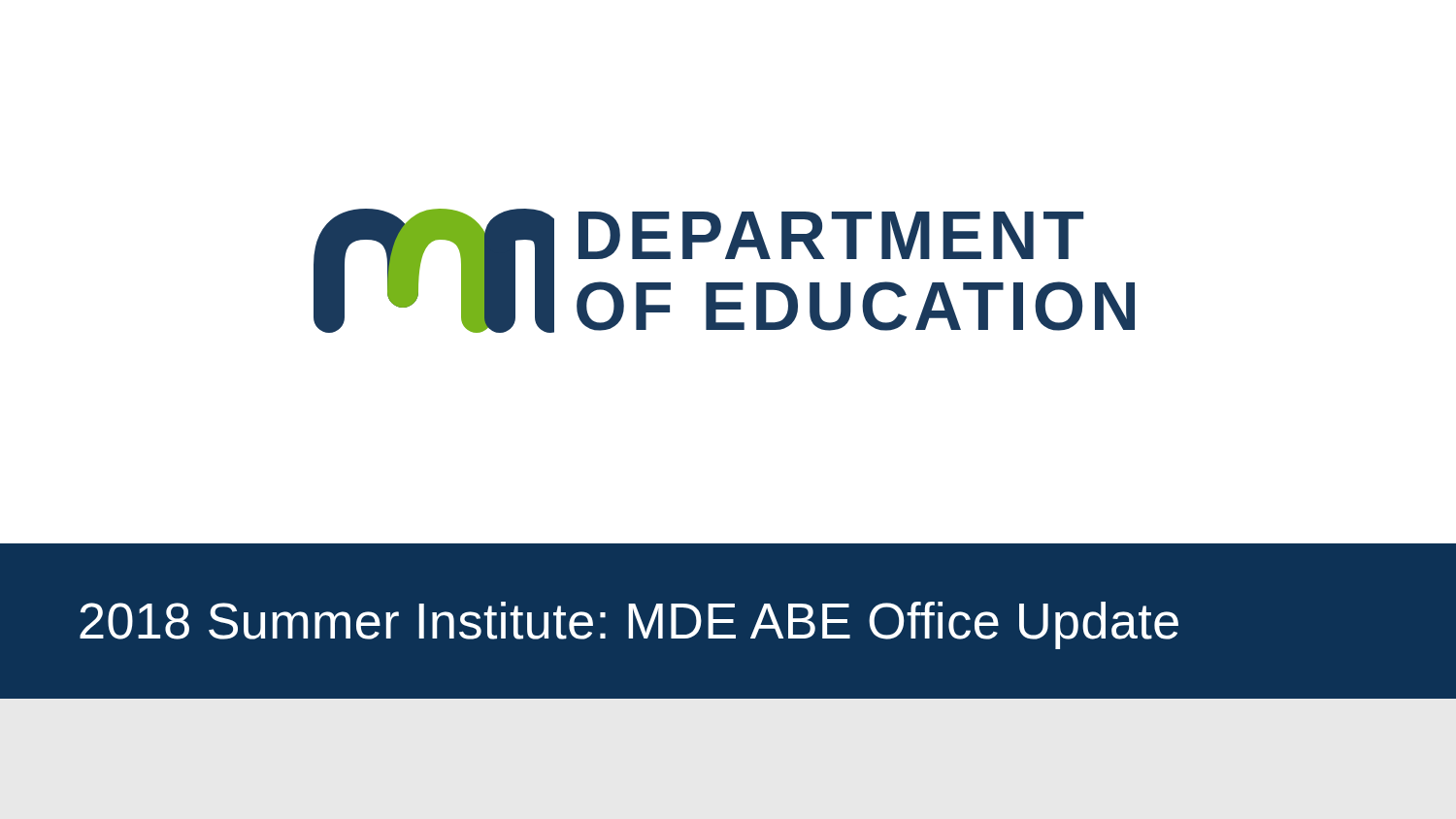
Task: Click on the logo
Action: (x=728, y=272)
